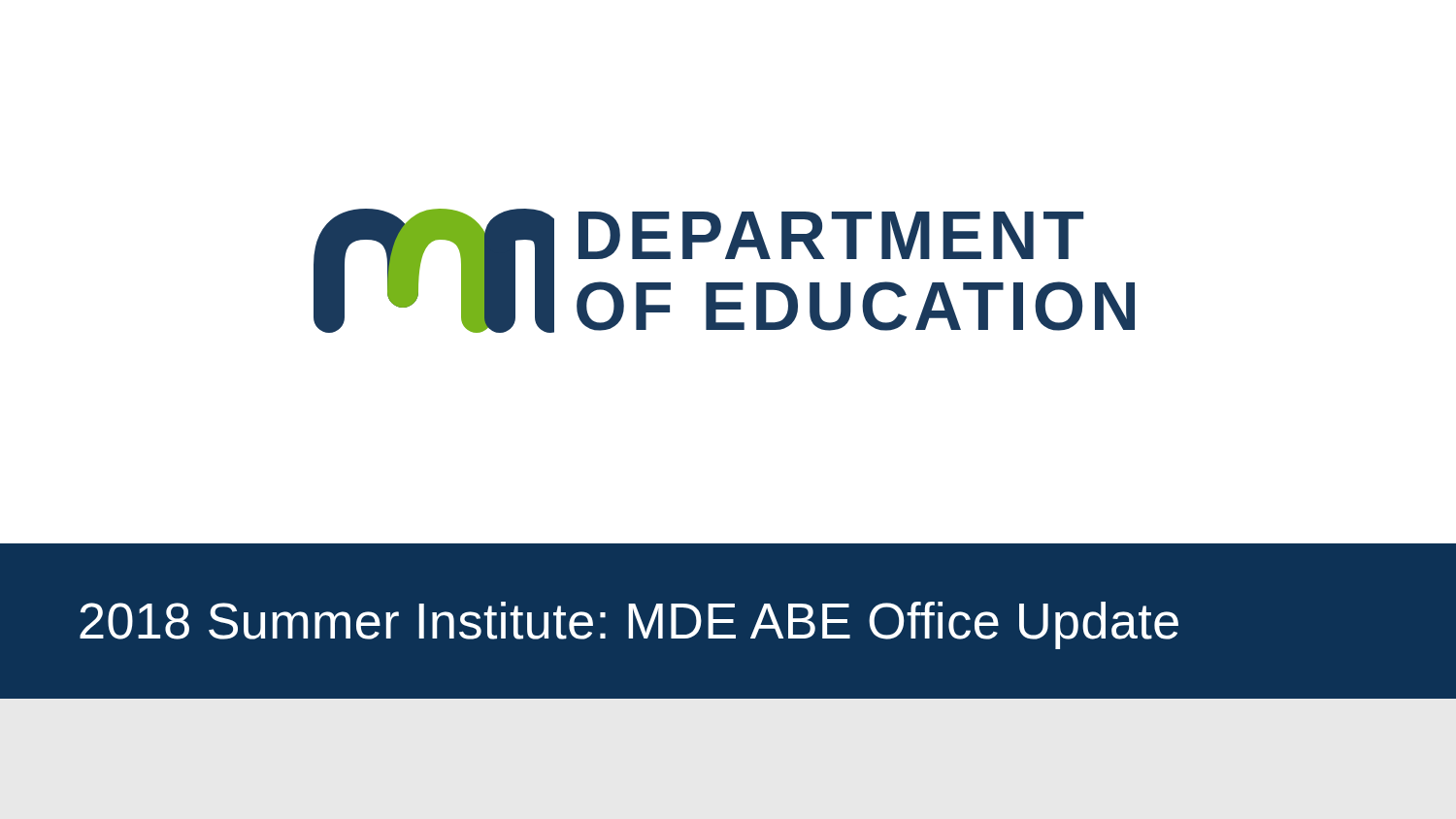
Task: Click on the logo
Action: (x=728, y=272)
